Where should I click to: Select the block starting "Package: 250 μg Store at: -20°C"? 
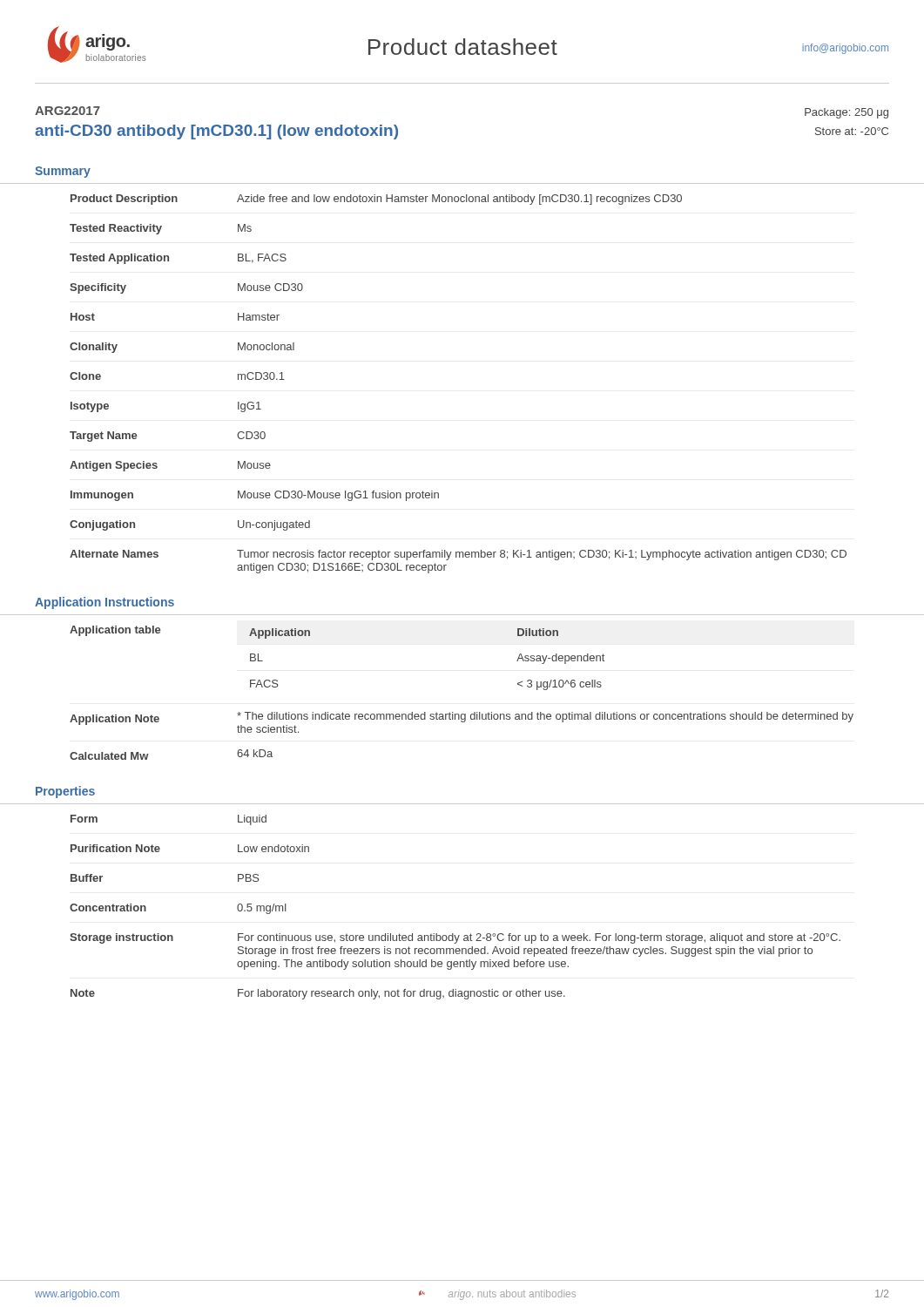pos(847,122)
